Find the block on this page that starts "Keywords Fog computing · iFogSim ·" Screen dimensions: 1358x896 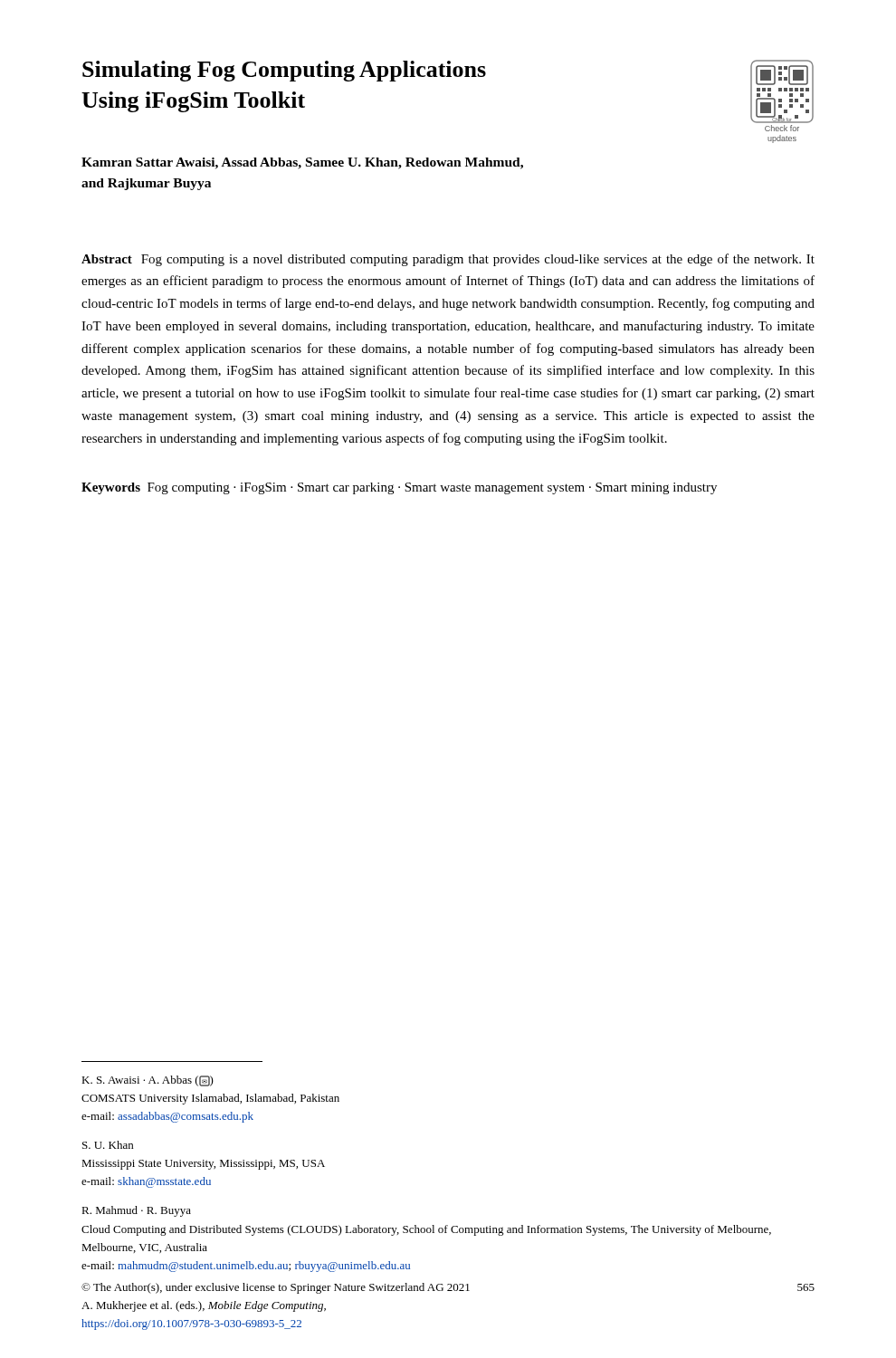399,487
